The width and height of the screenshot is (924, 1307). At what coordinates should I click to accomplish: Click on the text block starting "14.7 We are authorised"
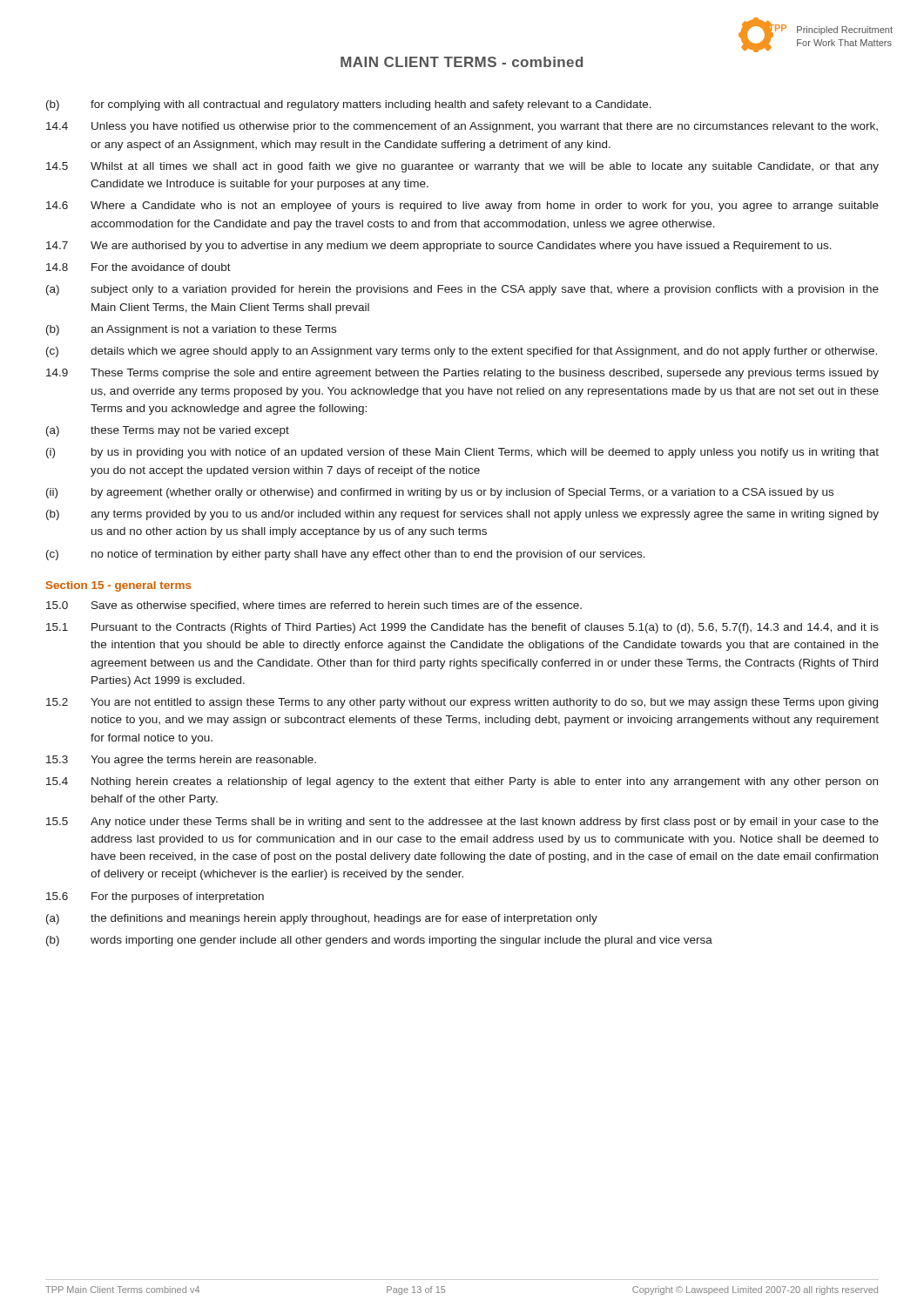[x=462, y=246]
